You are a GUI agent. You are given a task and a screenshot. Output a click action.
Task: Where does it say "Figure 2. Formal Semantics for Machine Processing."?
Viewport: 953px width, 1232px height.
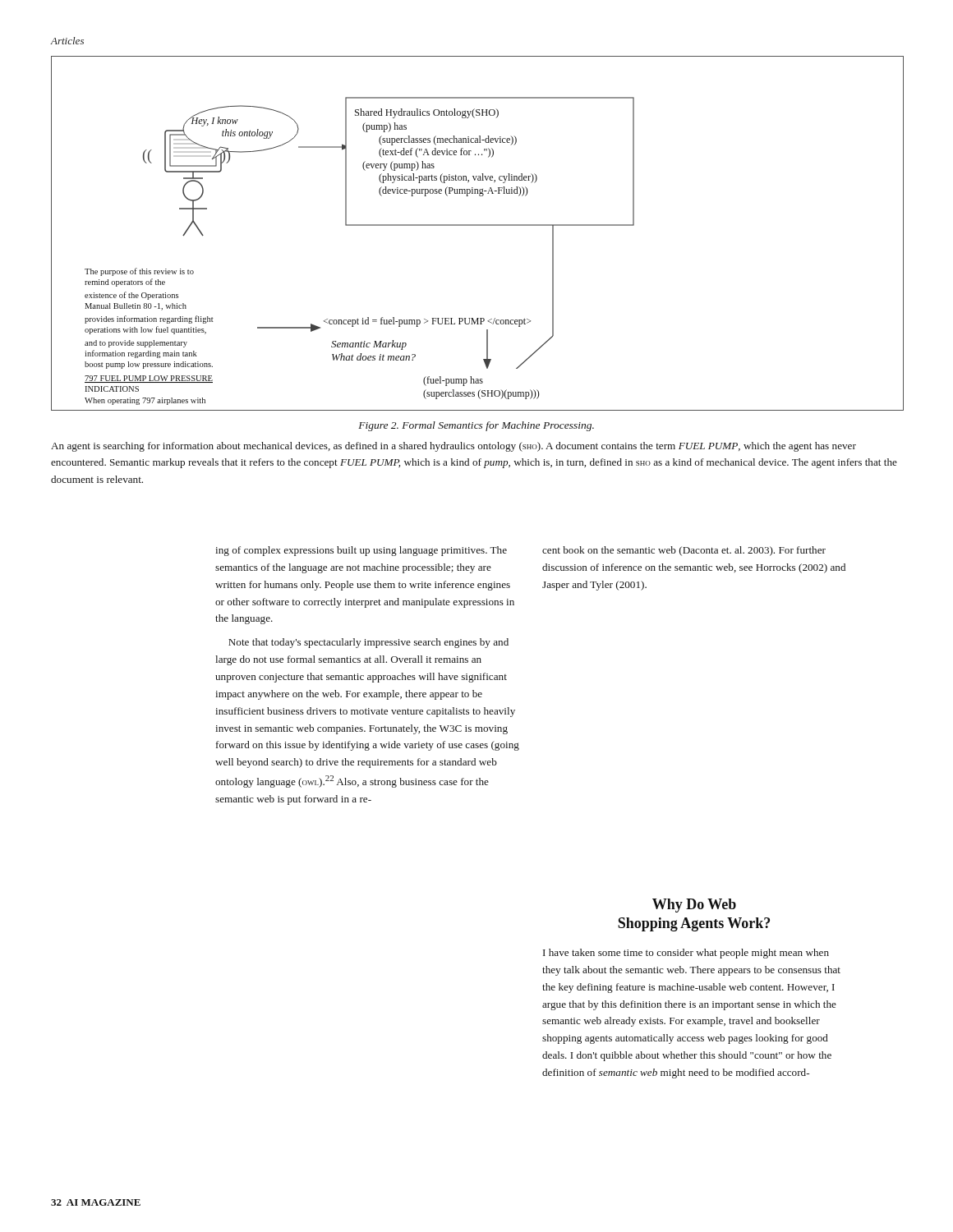(476, 425)
